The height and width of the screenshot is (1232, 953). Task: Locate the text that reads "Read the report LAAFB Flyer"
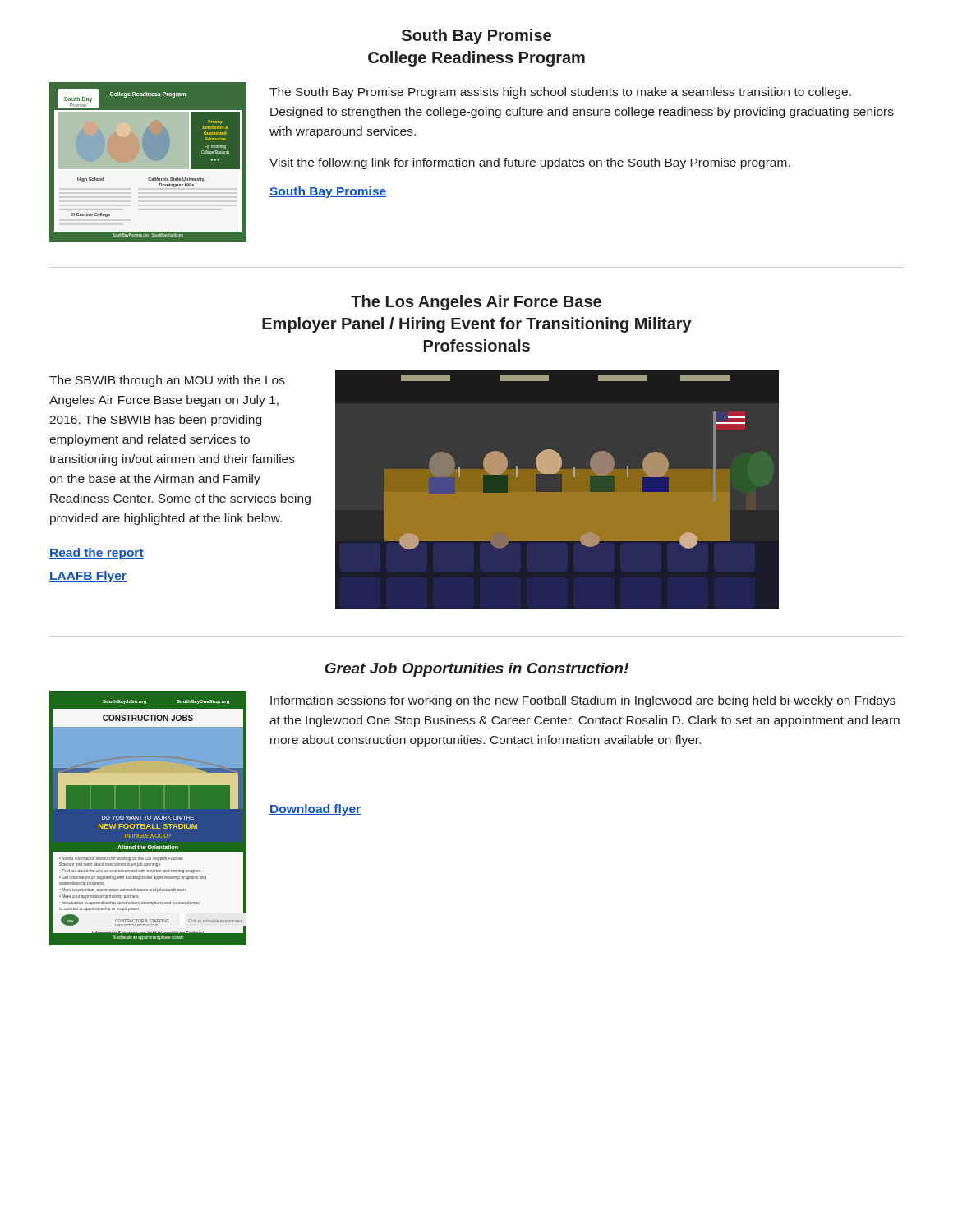(97, 554)
